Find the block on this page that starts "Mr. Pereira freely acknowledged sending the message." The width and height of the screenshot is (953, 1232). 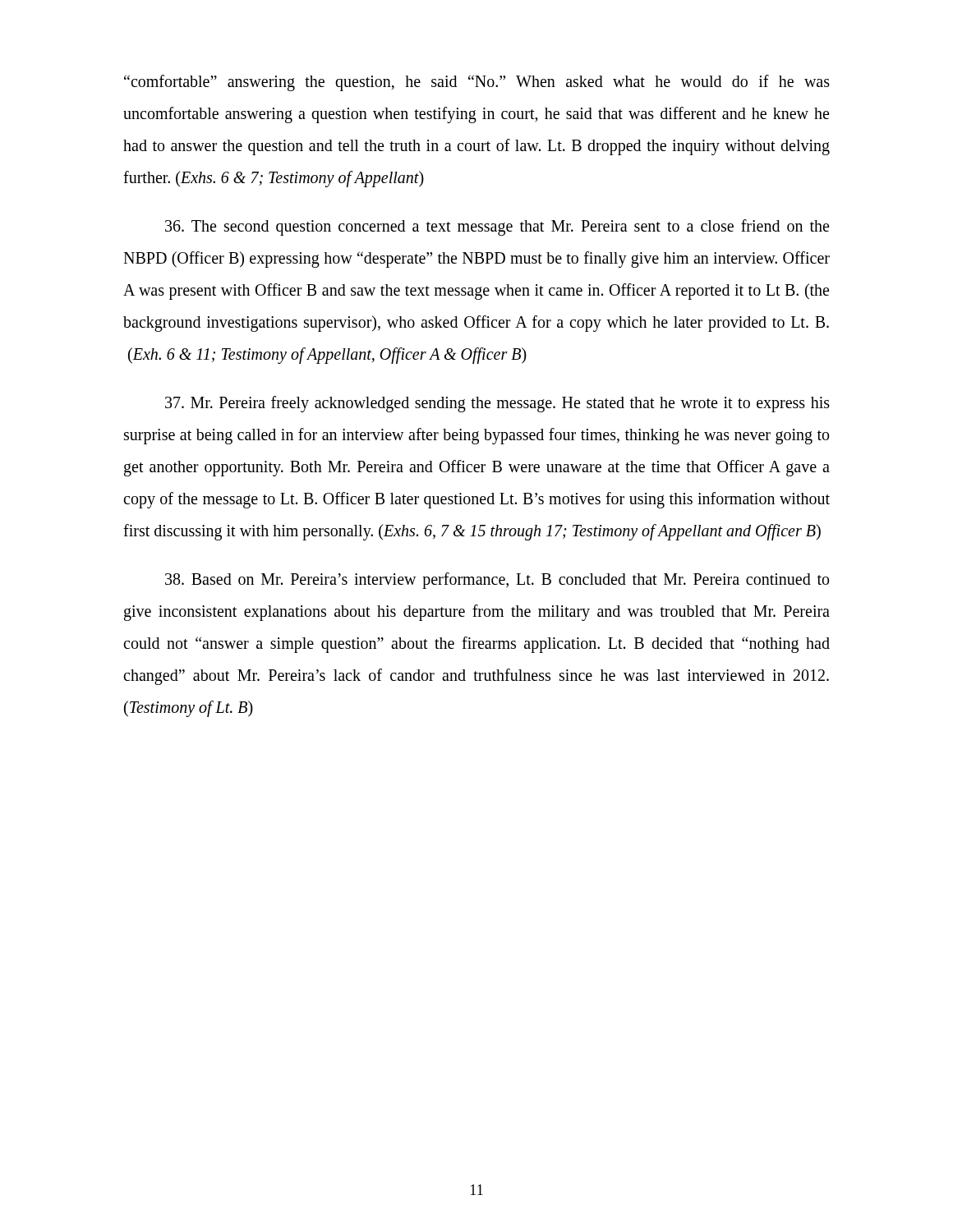[476, 467]
